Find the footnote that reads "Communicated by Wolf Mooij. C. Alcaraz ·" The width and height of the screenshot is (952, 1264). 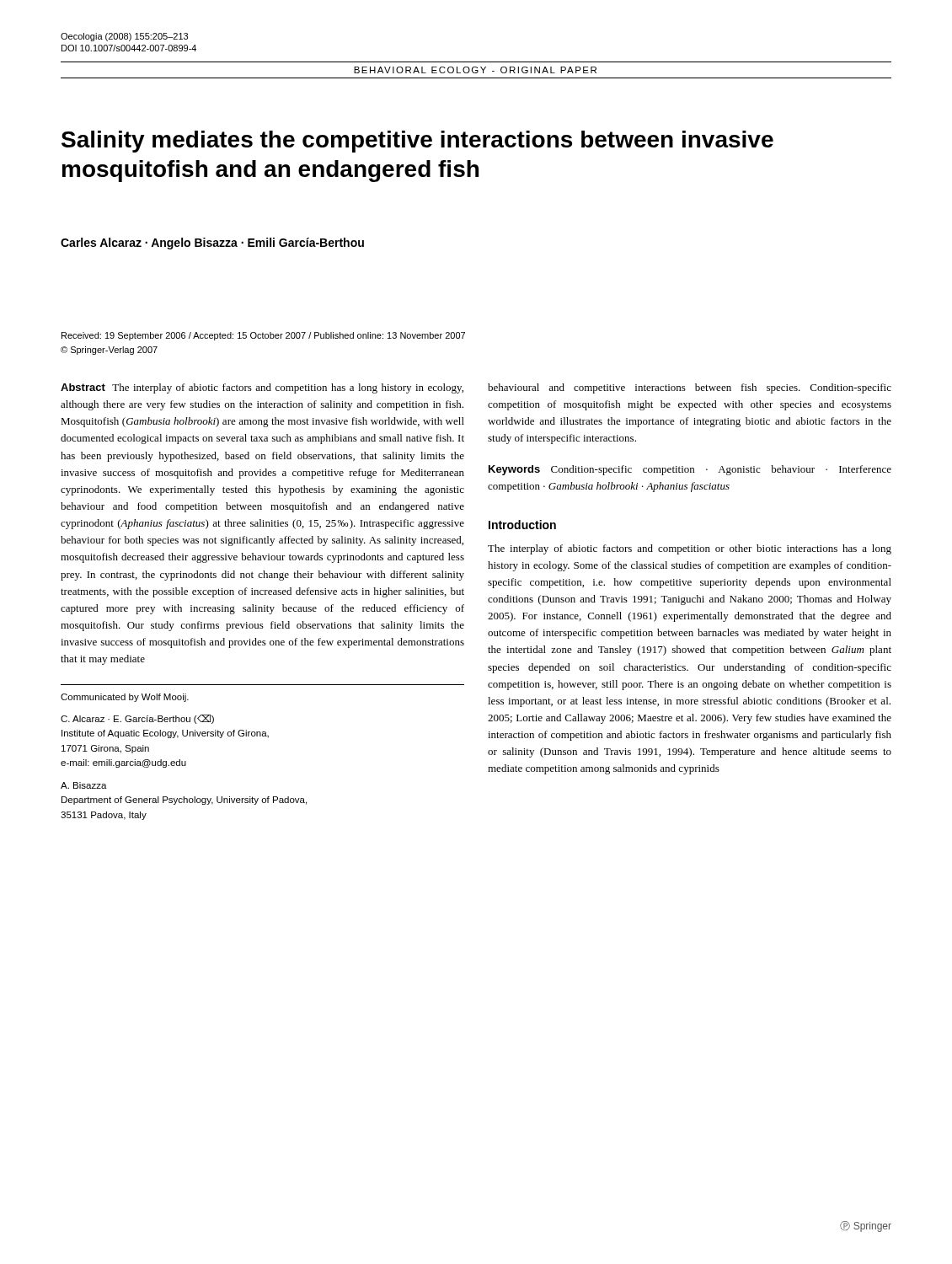[x=125, y=698]
